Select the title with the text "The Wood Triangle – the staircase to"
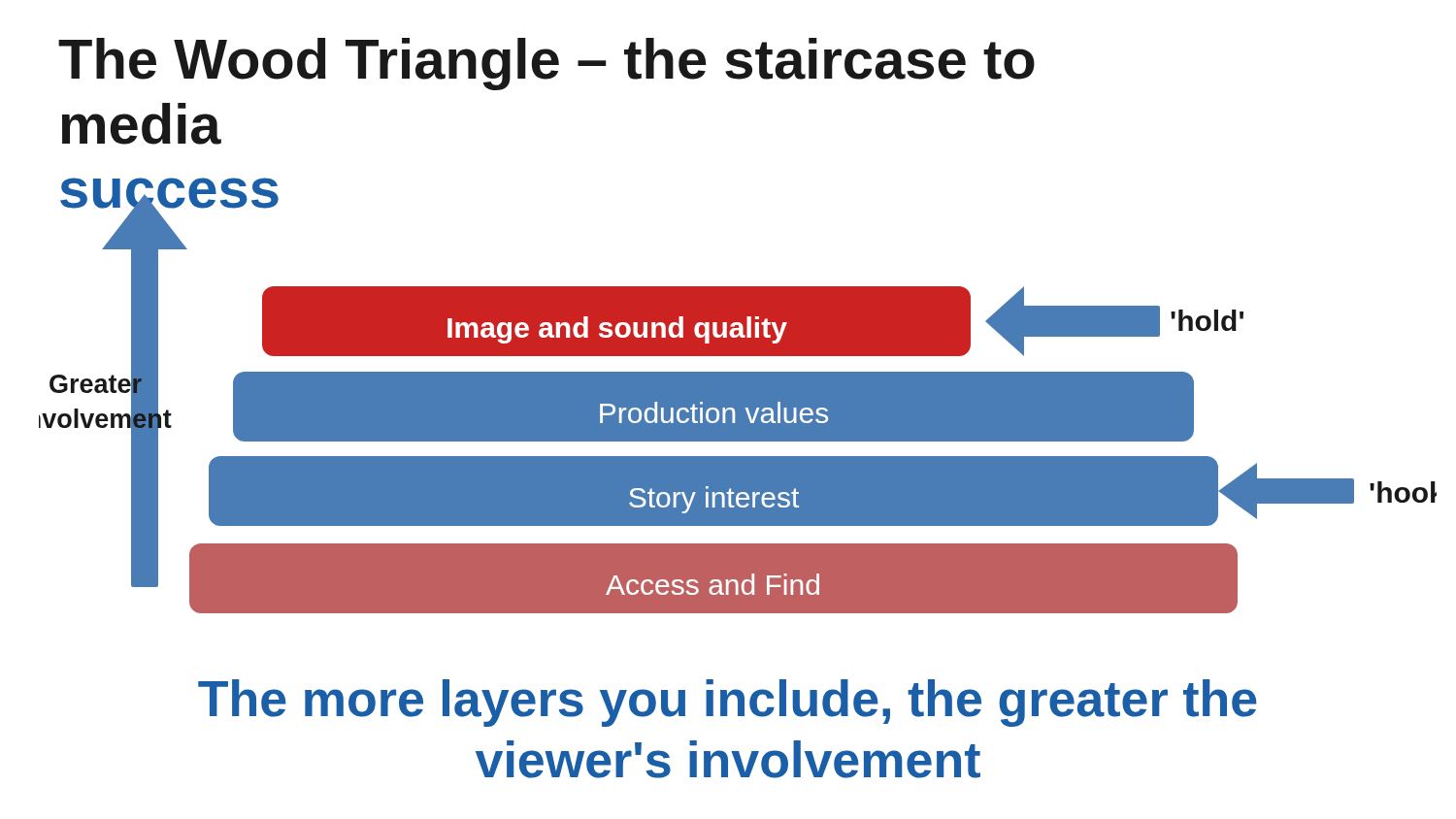The height and width of the screenshot is (819, 1456). click(546, 64)
